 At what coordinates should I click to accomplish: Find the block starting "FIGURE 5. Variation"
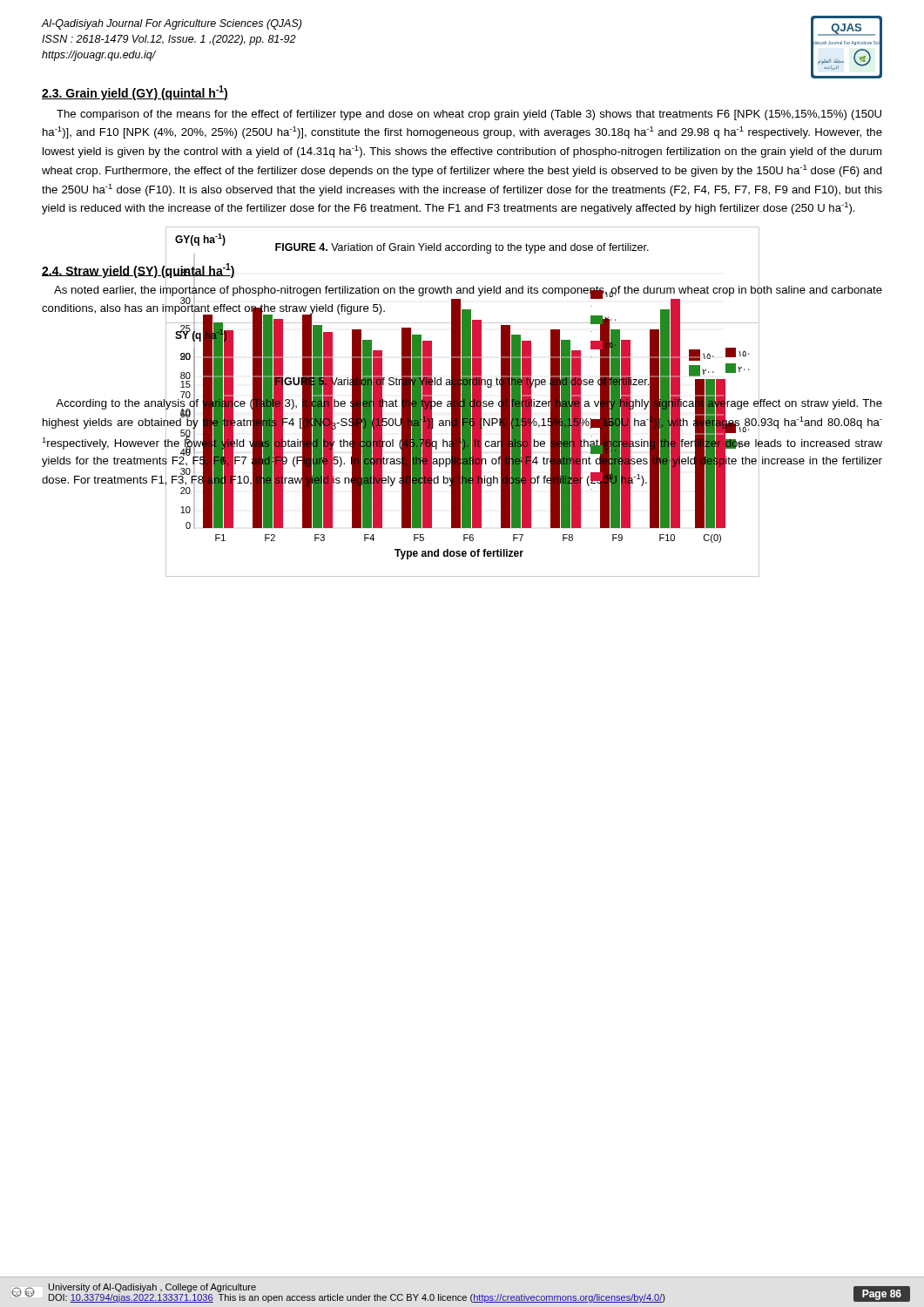(x=462, y=382)
